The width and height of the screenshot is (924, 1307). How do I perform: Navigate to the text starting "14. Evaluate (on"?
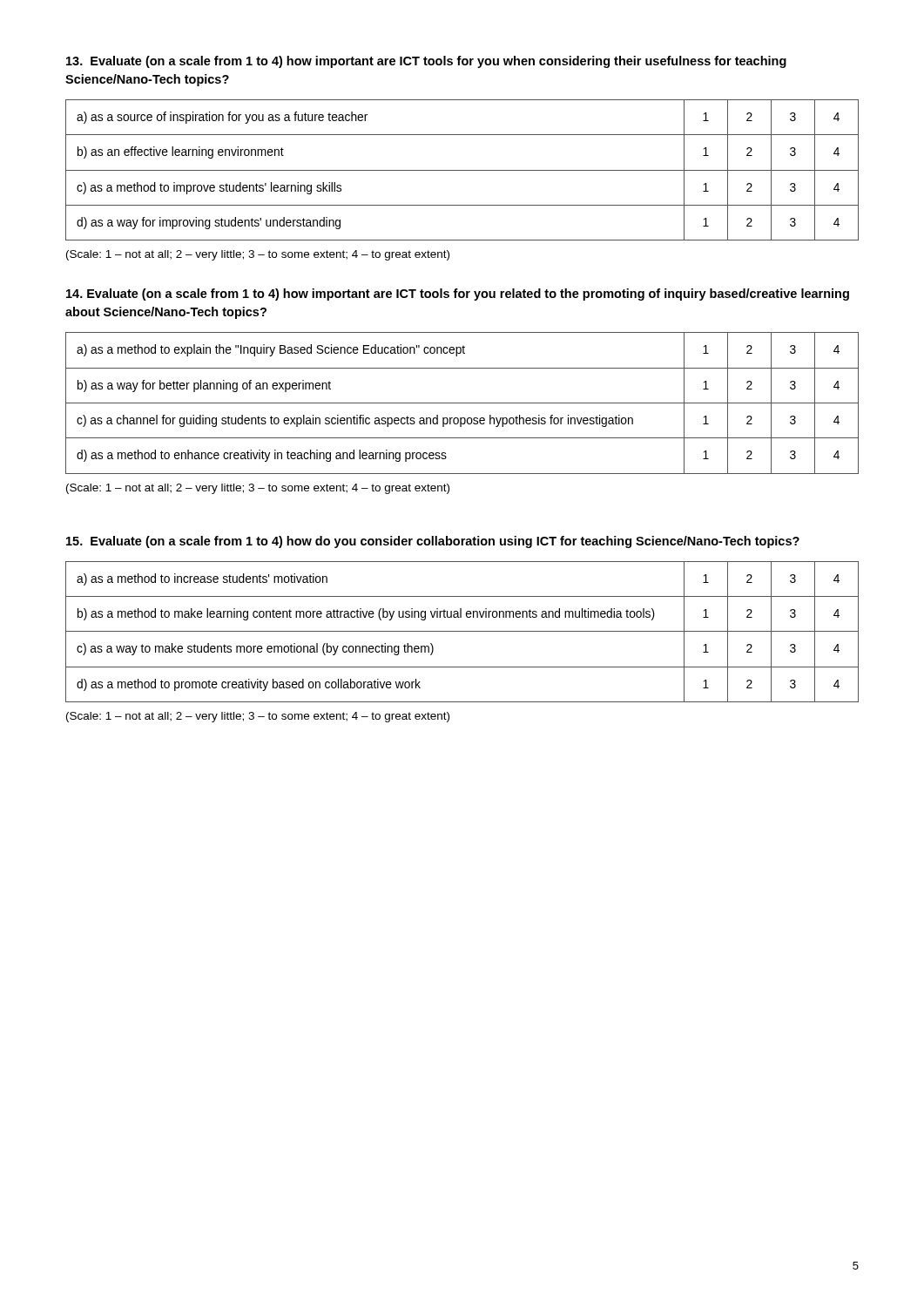point(458,303)
